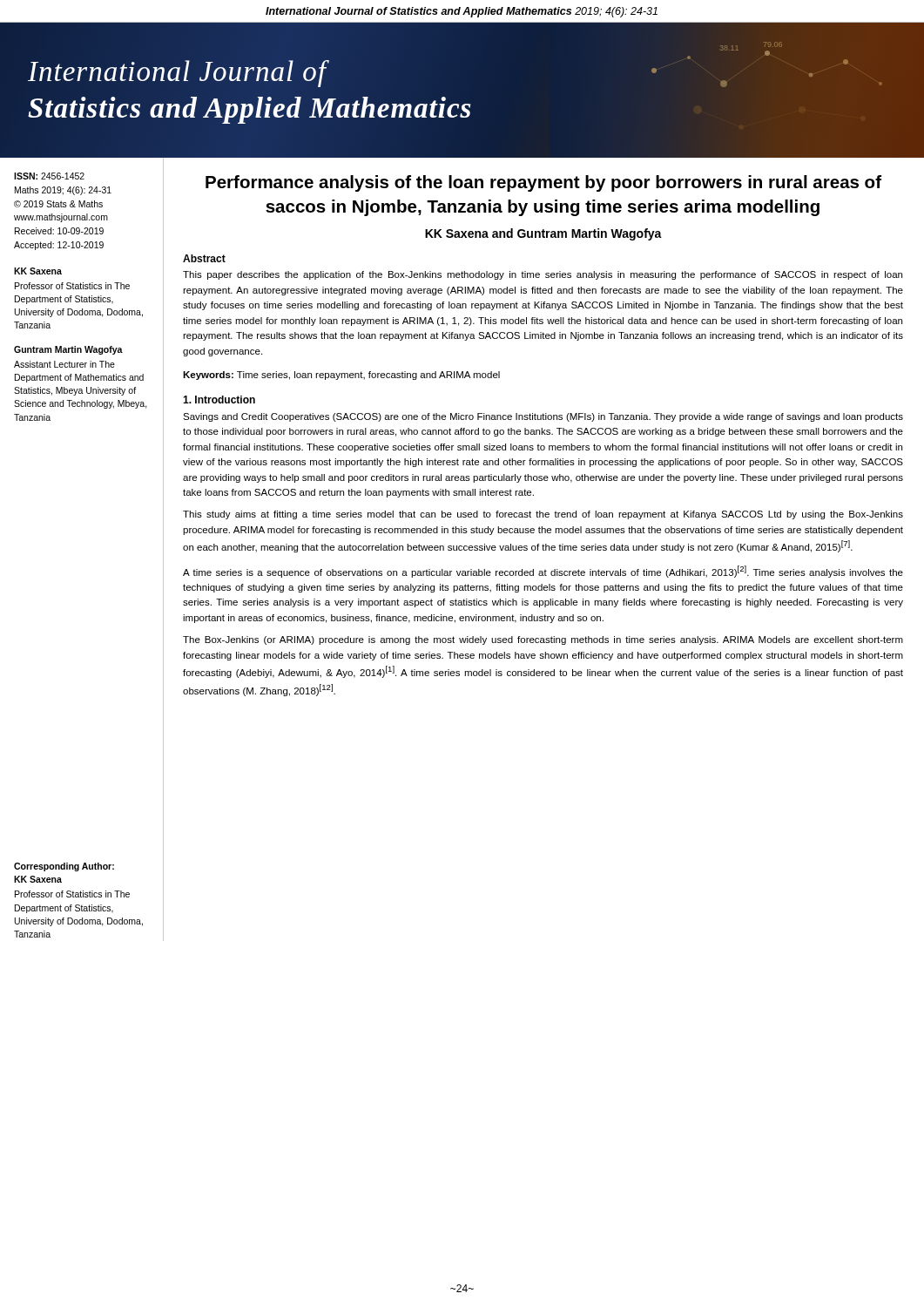Locate a illustration

tap(462, 90)
